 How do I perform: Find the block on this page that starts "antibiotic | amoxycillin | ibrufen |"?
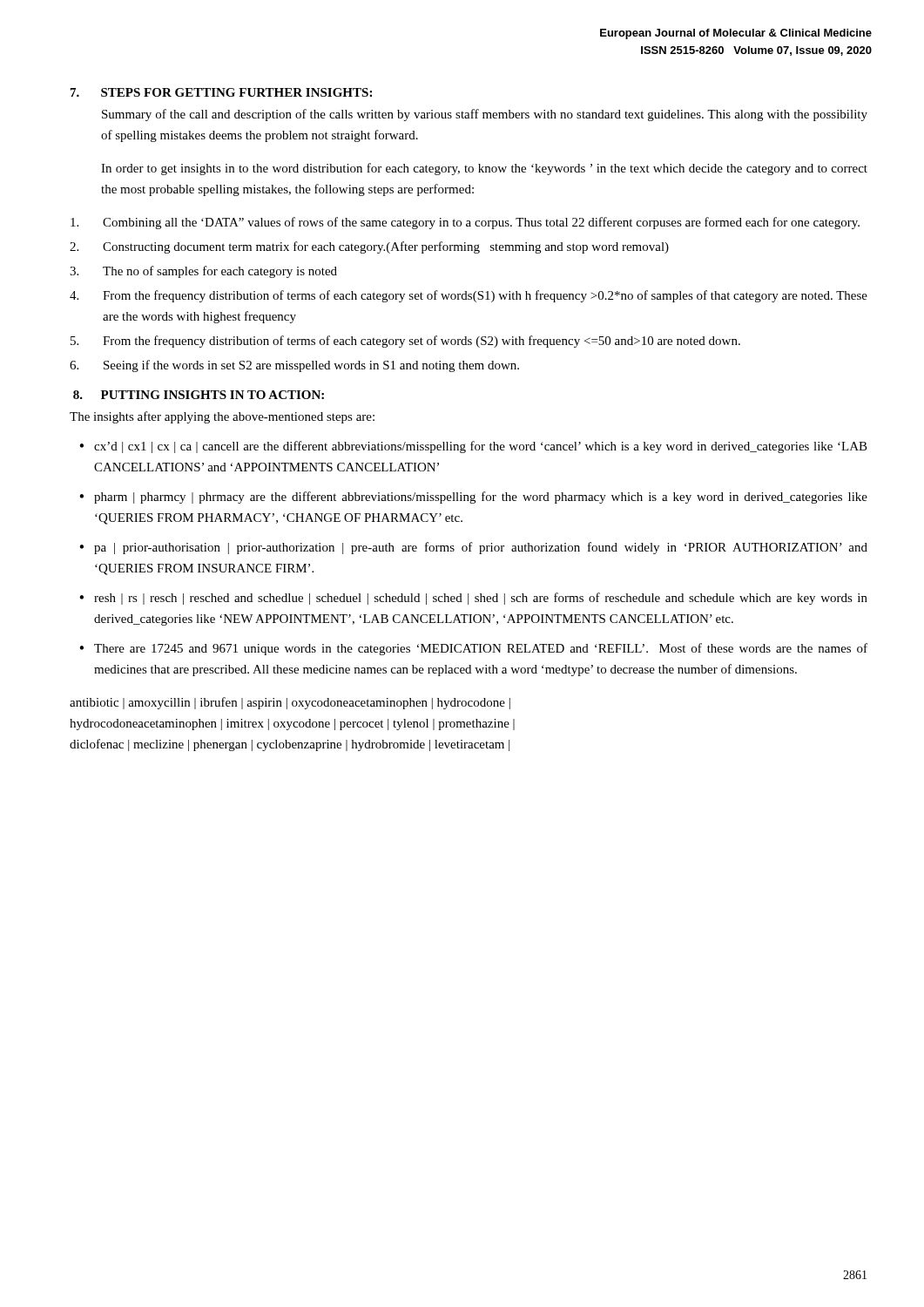[292, 723]
